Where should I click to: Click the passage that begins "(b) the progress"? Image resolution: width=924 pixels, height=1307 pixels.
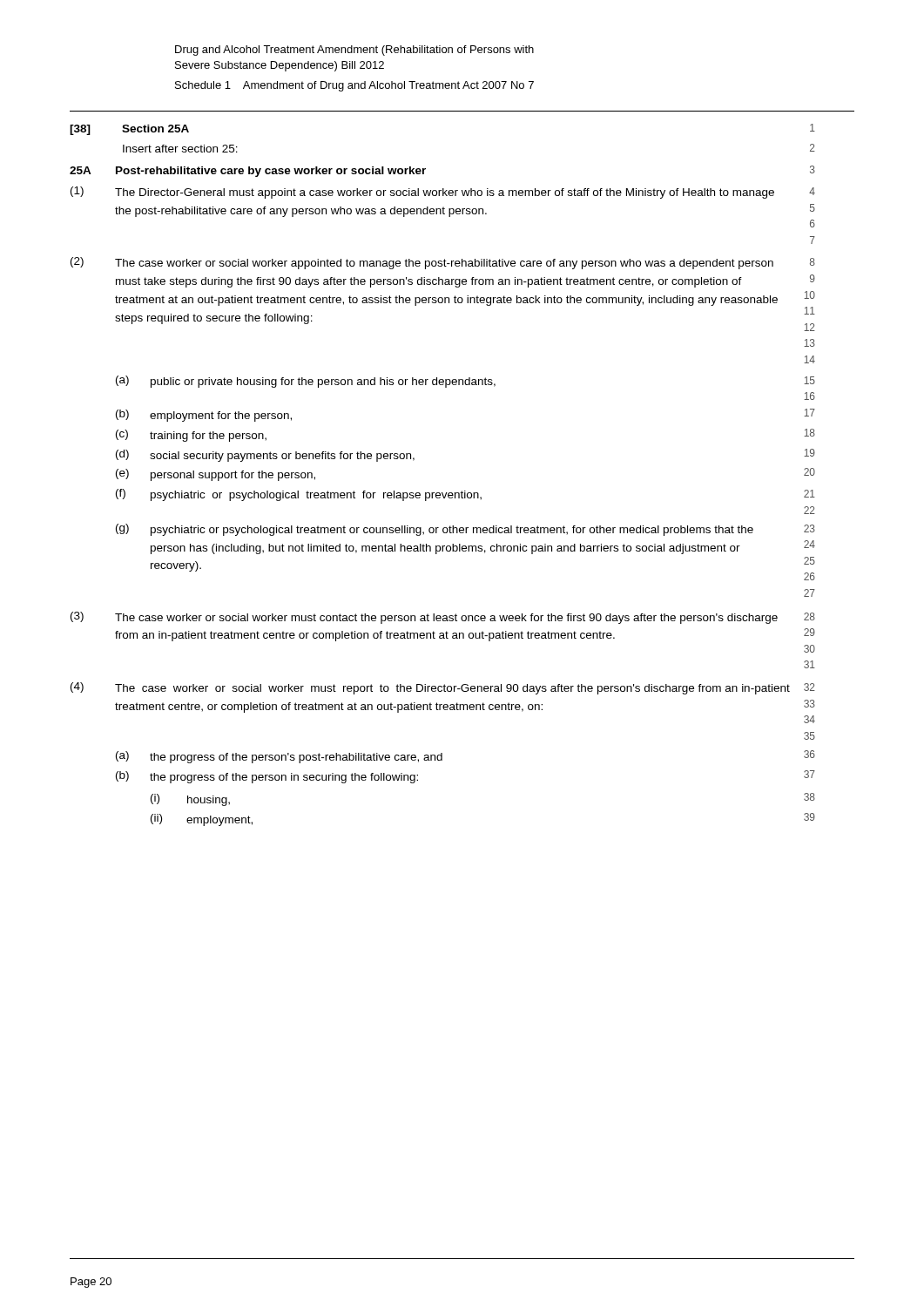click(x=285, y=777)
